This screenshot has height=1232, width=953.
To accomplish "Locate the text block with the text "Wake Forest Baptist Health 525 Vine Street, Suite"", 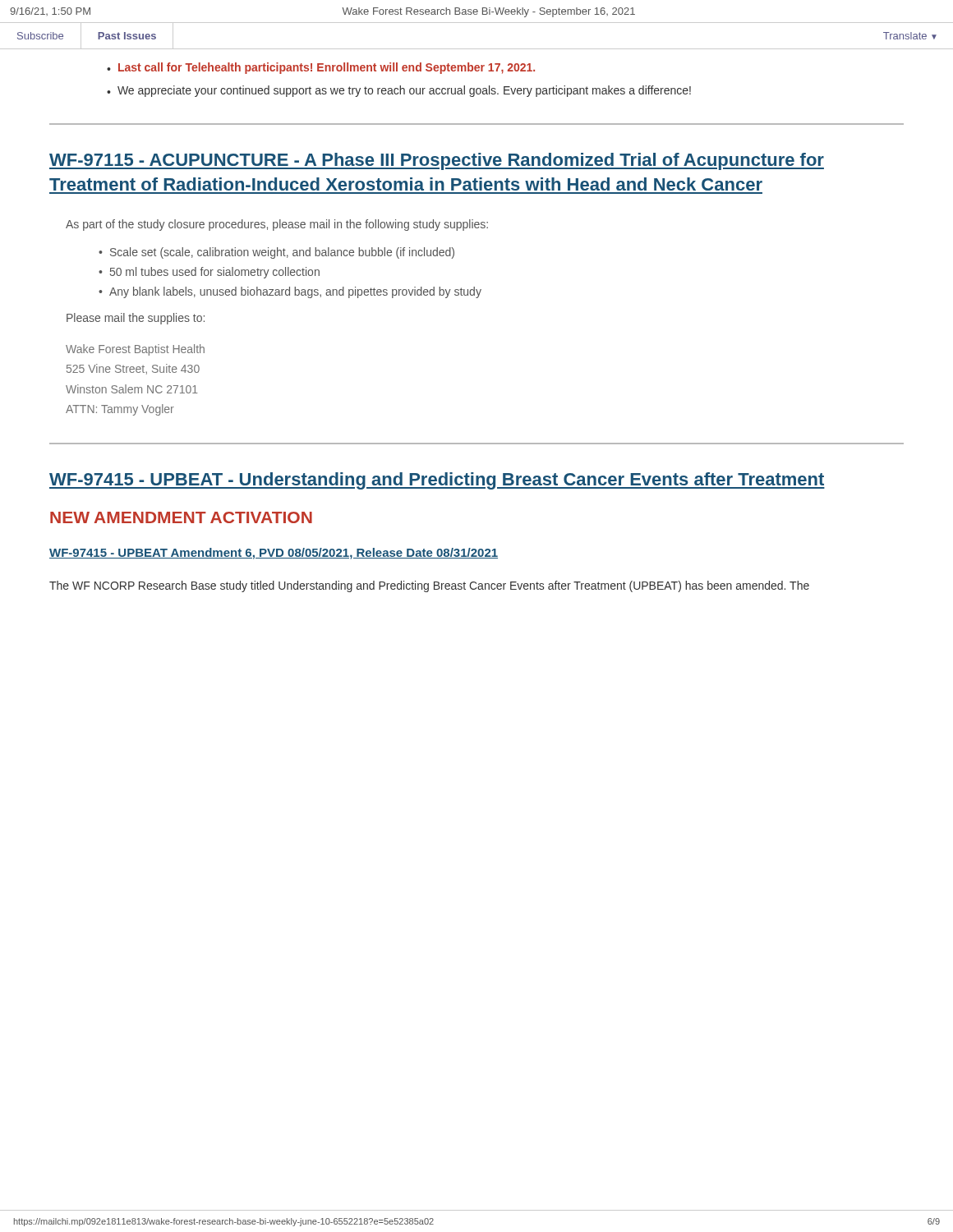I will coord(136,379).
